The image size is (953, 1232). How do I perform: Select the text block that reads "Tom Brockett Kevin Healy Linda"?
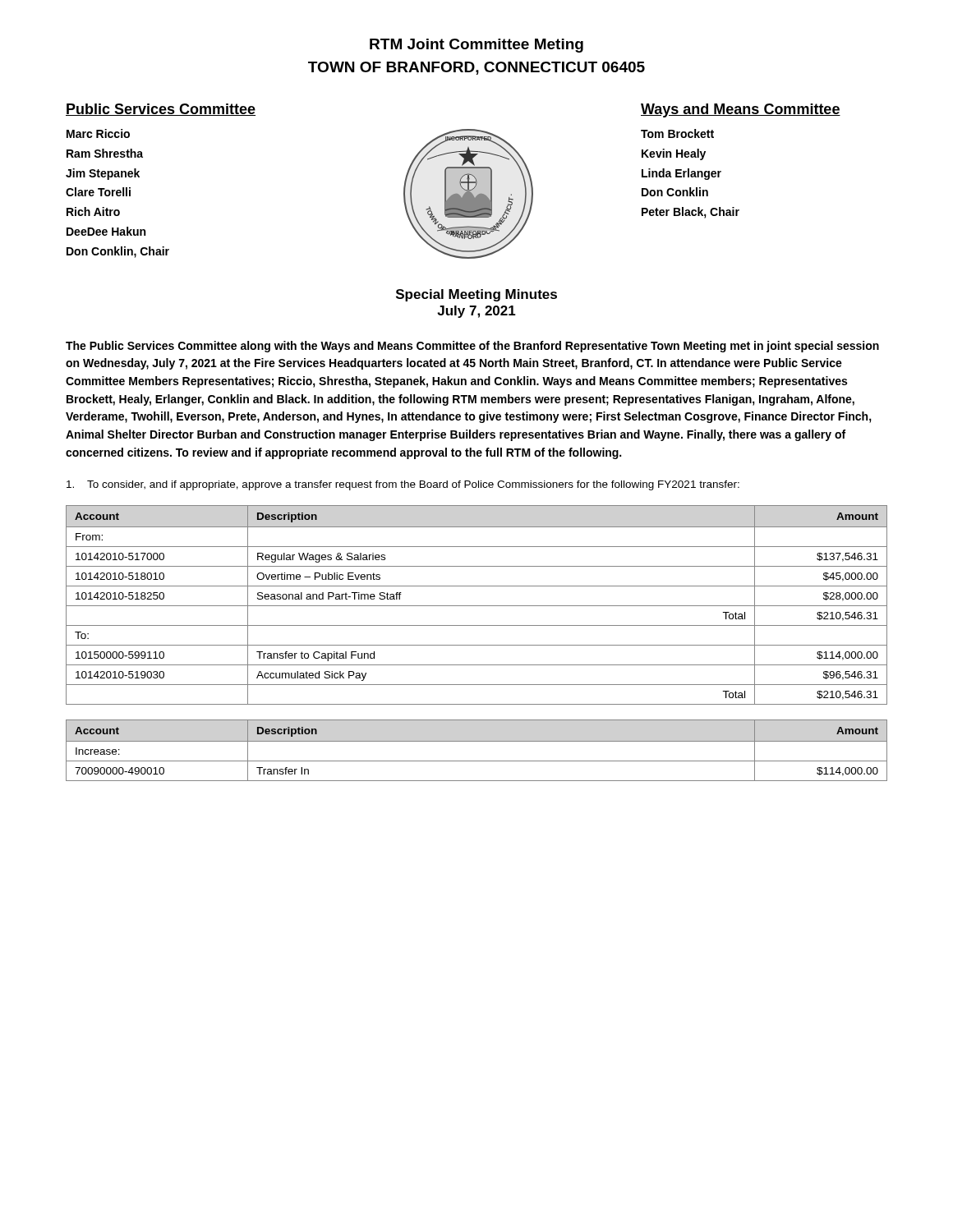pos(677,133)
